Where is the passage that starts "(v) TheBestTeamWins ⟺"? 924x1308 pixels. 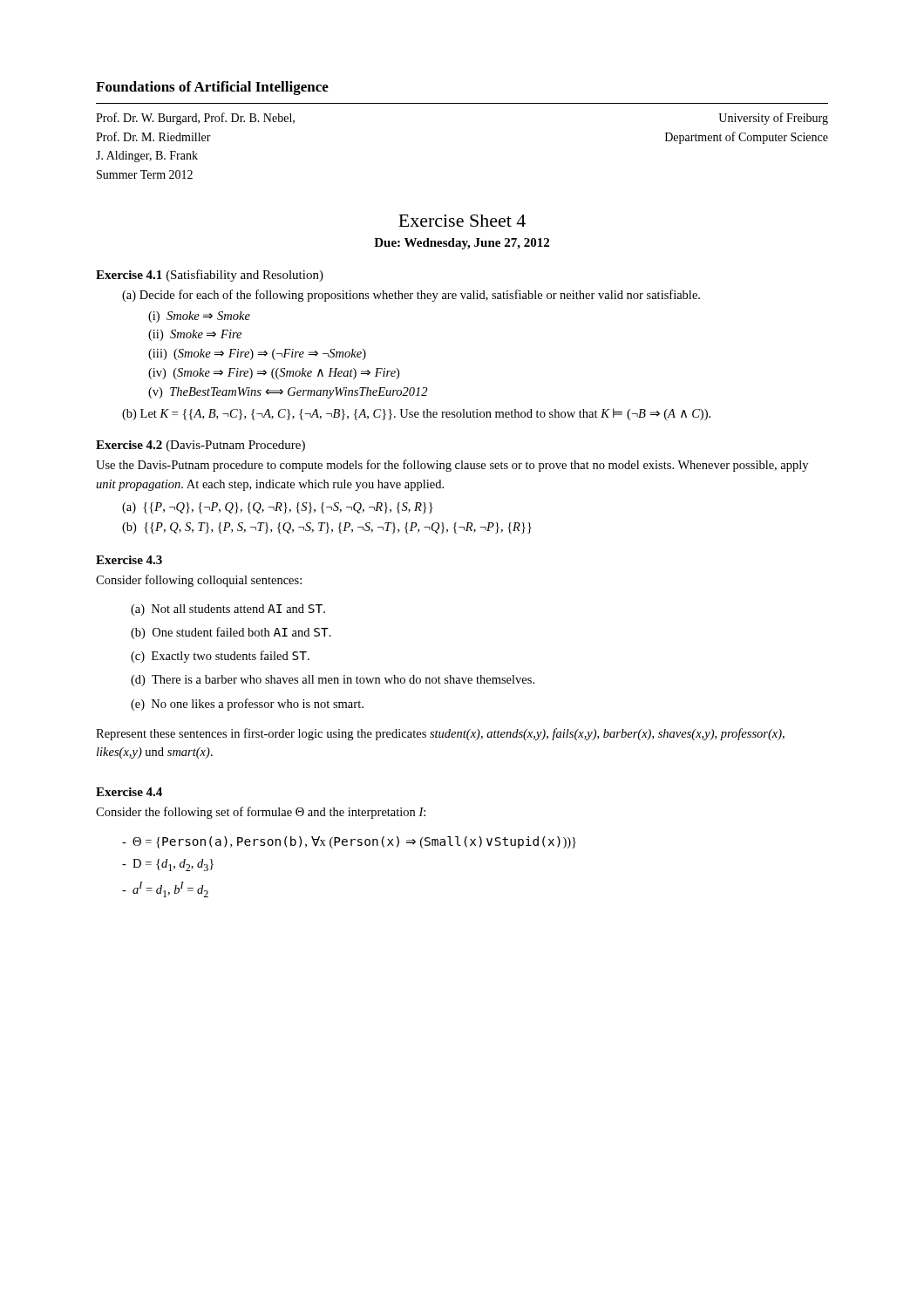coord(288,391)
